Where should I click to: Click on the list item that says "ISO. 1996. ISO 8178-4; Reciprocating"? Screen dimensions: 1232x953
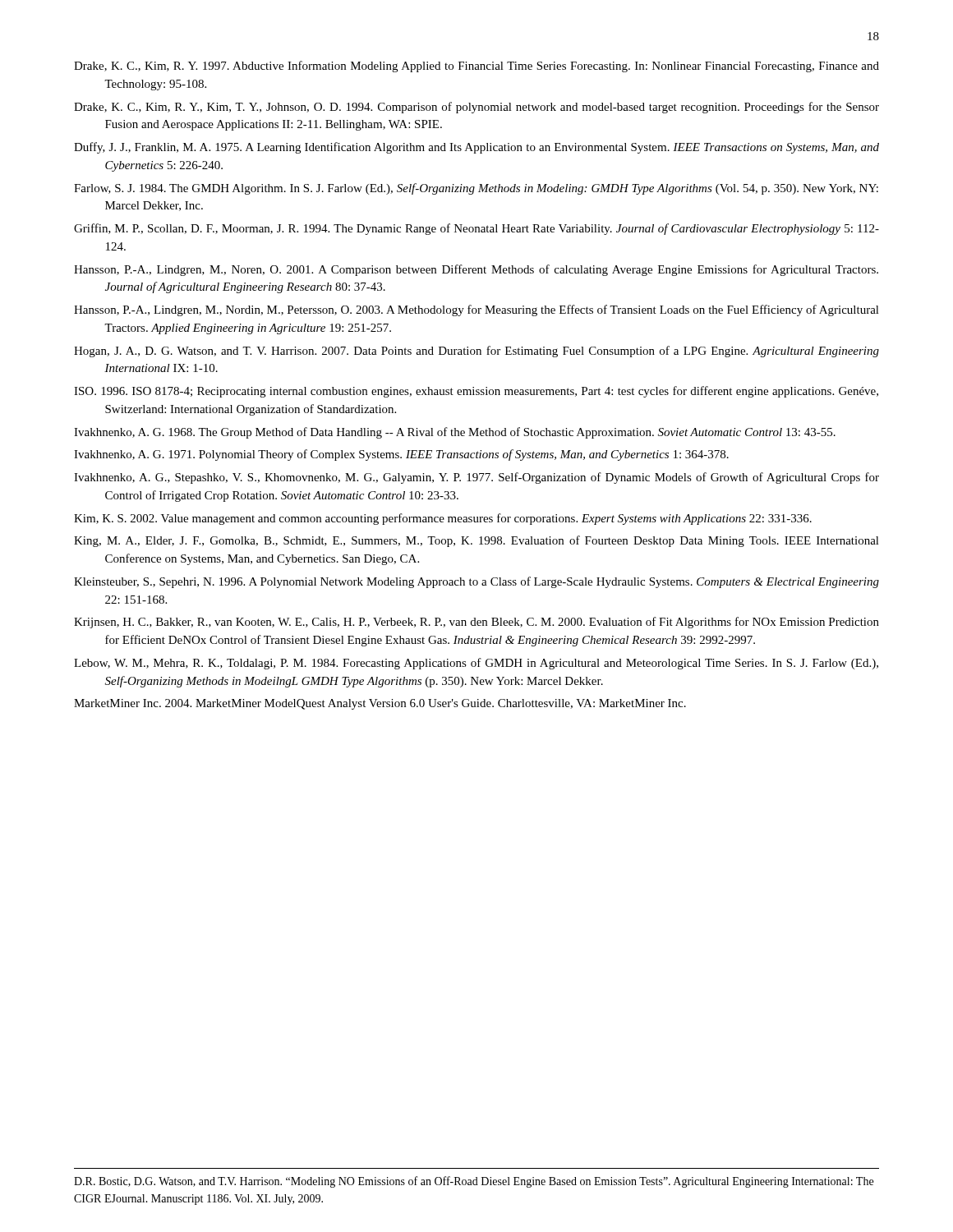(476, 400)
